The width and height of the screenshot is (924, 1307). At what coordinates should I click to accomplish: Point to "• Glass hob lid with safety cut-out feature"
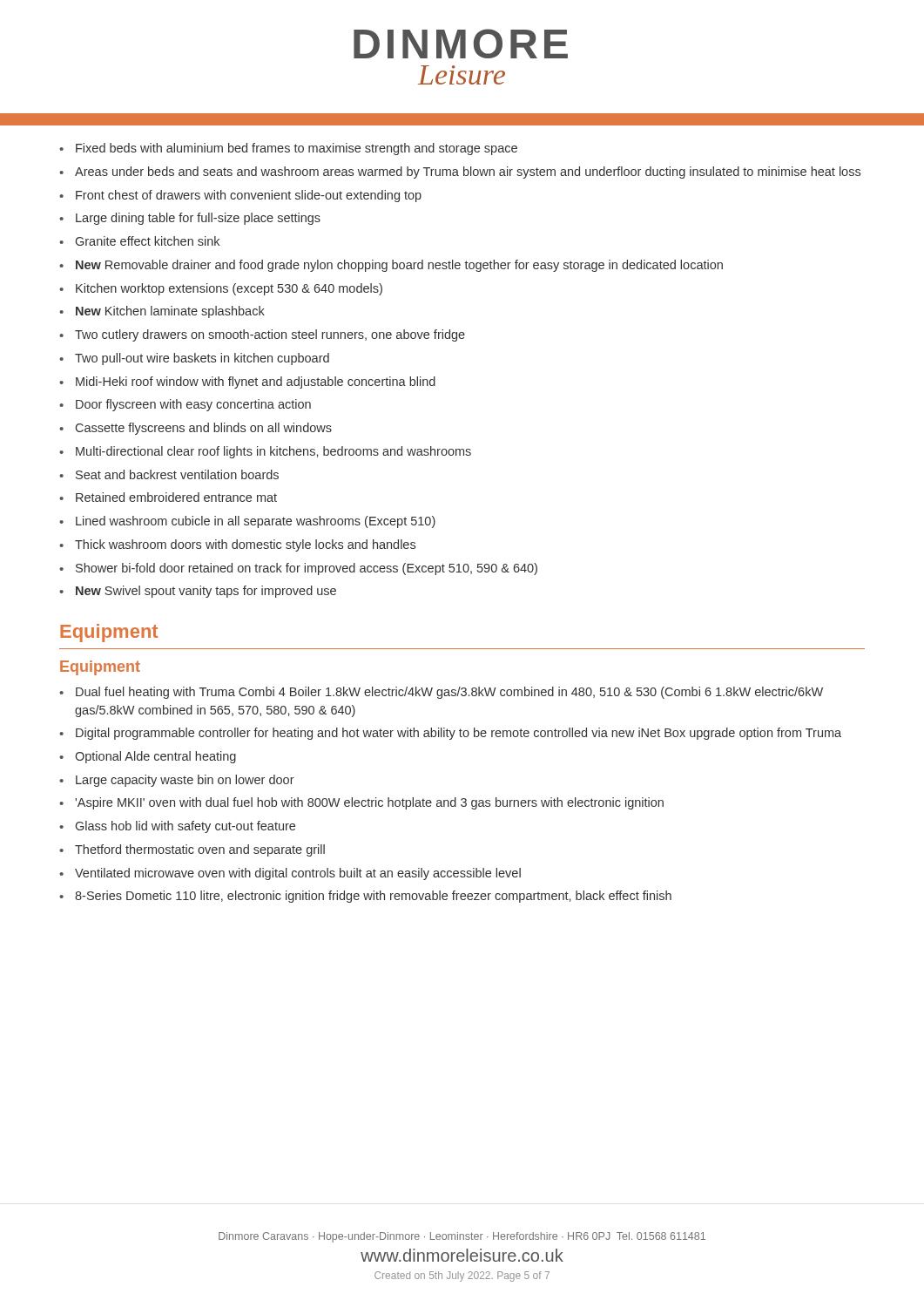coord(177,827)
